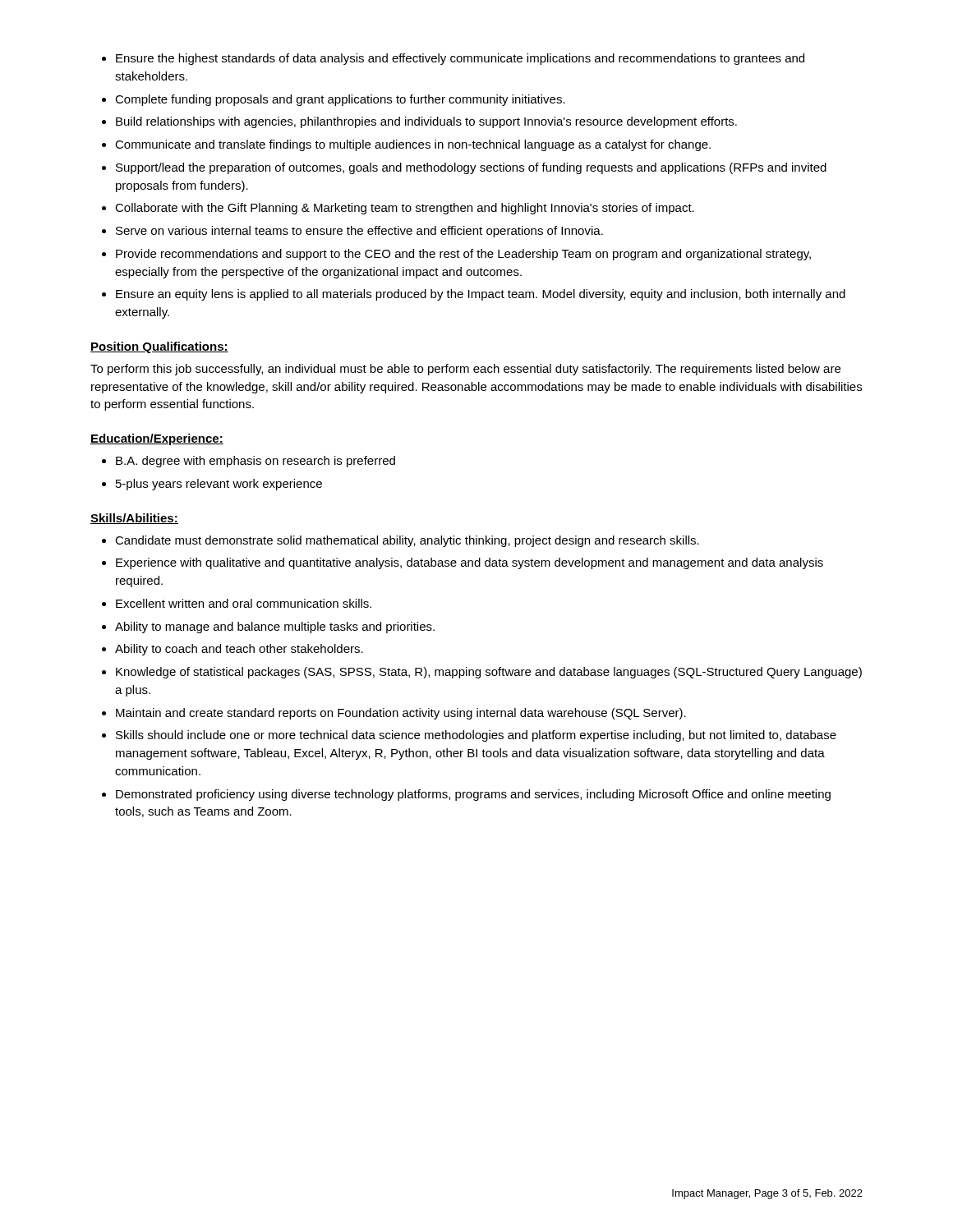Where is the passage that starts "Skills should include one or"?

tap(489, 753)
